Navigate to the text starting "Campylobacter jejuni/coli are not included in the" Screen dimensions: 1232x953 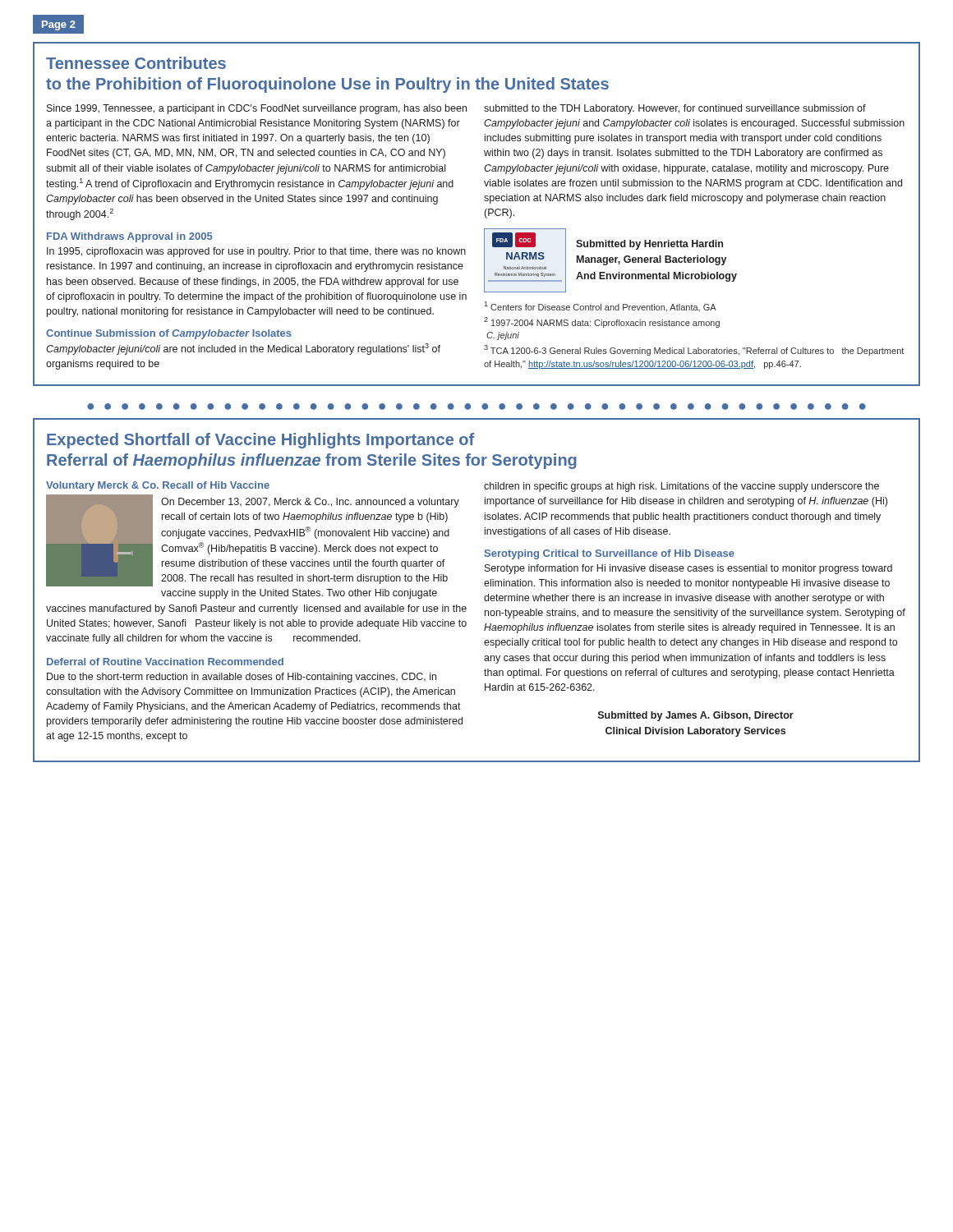click(x=243, y=356)
